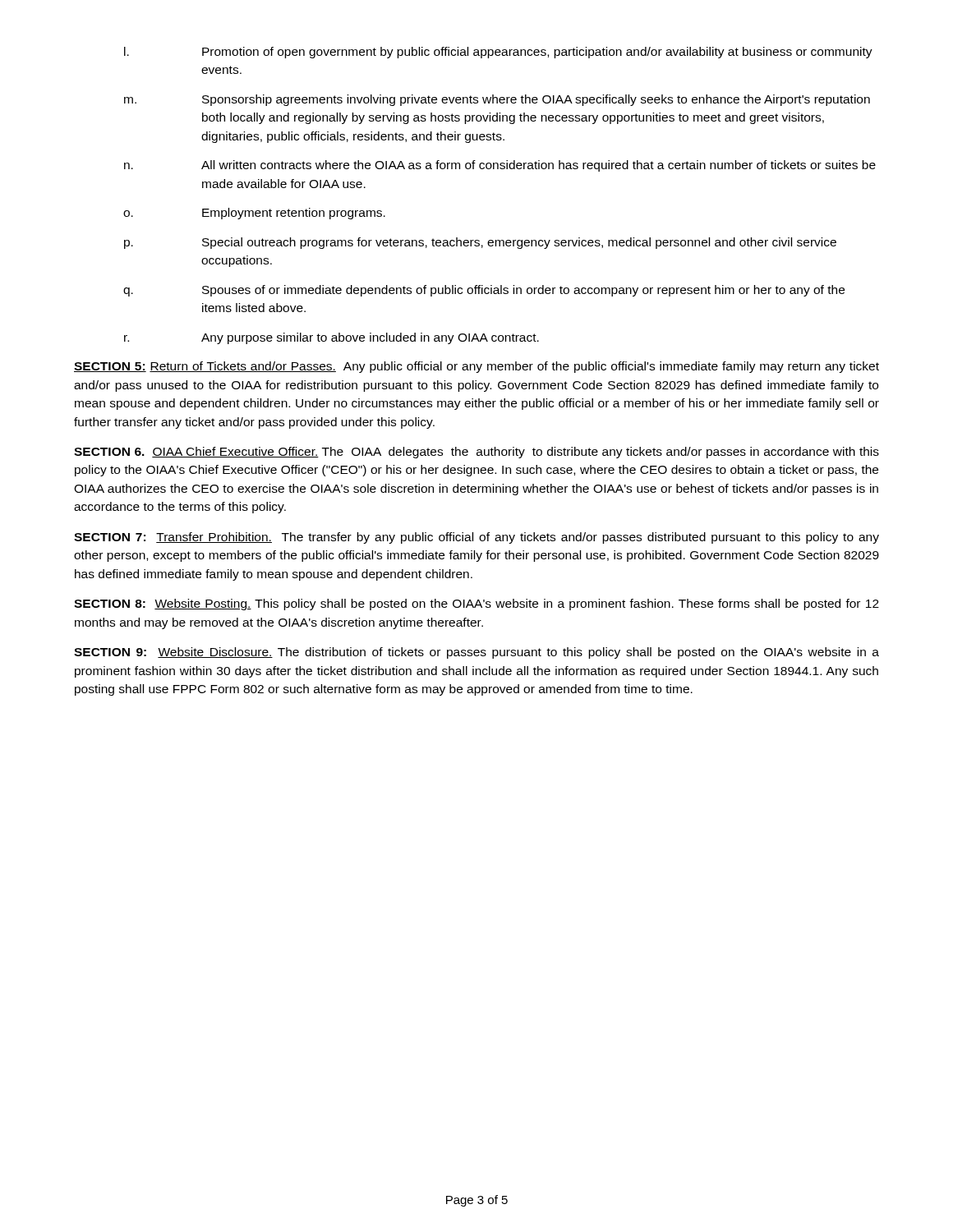Viewport: 953px width, 1232px height.
Task: Find the text block with the text "SECTION 6. OIAA Chief Executive Officer."
Action: [476, 479]
